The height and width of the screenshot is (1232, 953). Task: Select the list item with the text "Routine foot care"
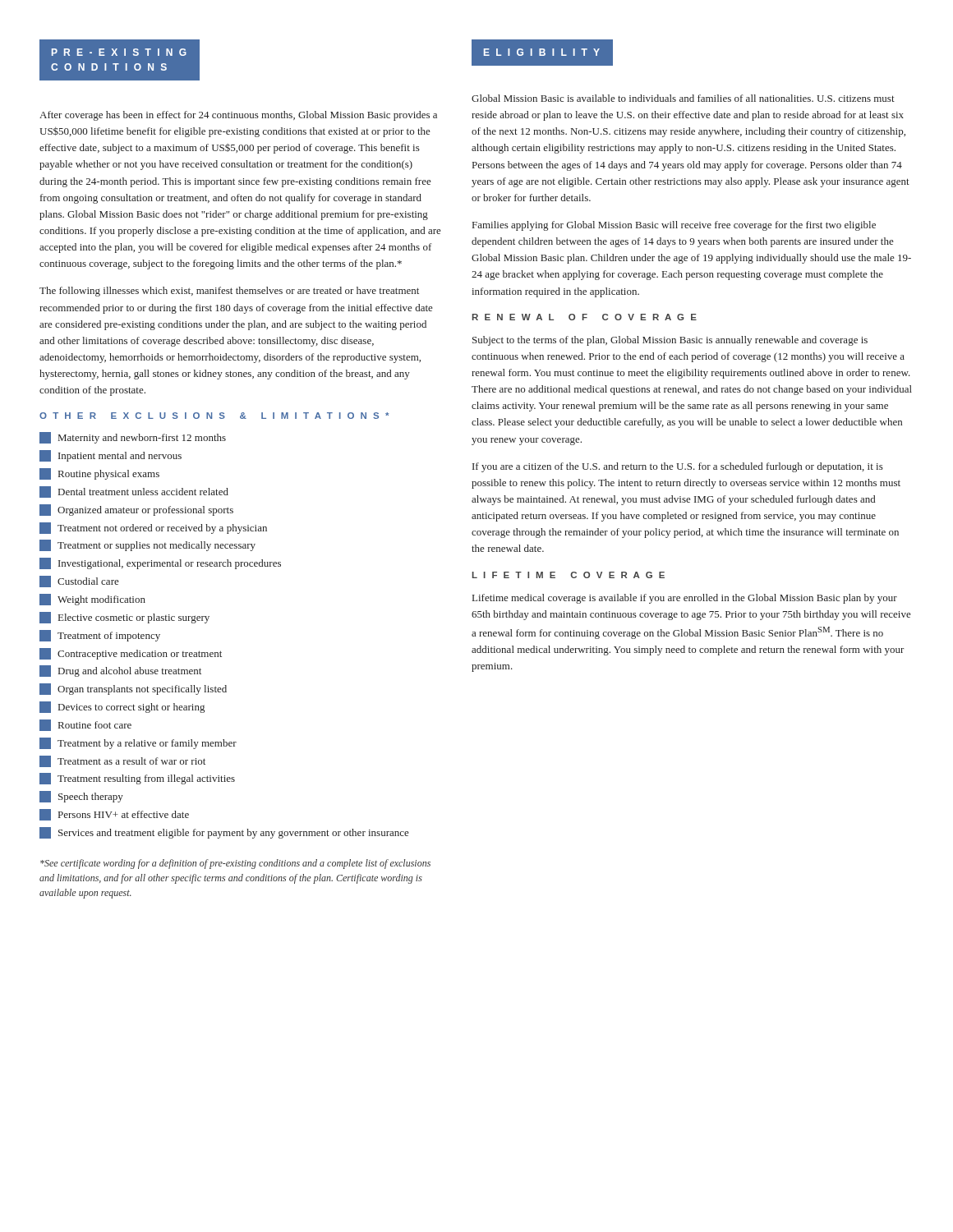[x=86, y=726]
